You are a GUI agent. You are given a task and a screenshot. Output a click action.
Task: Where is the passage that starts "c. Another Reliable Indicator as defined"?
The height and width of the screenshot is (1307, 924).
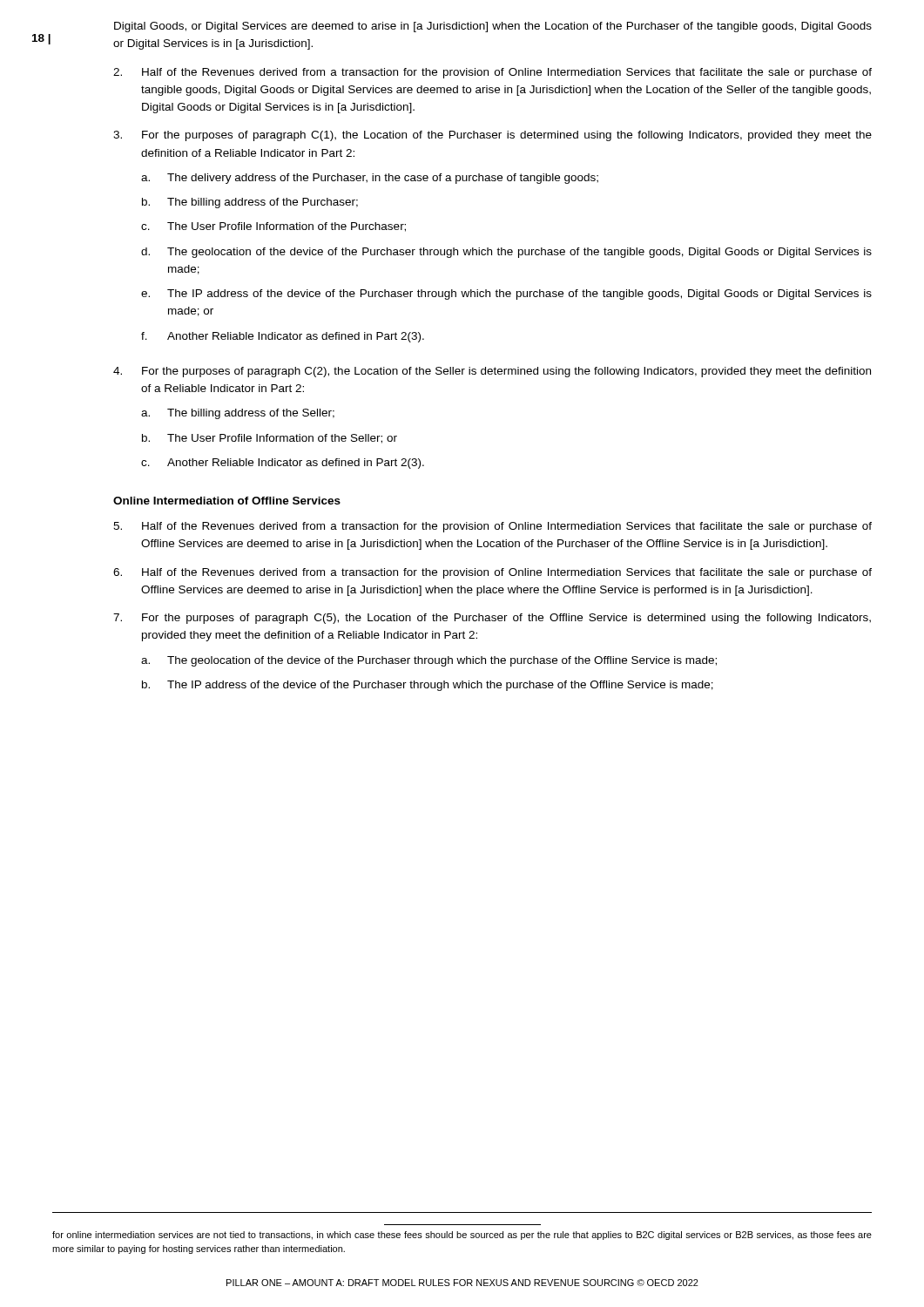pyautogui.click(x=283, y=464)
